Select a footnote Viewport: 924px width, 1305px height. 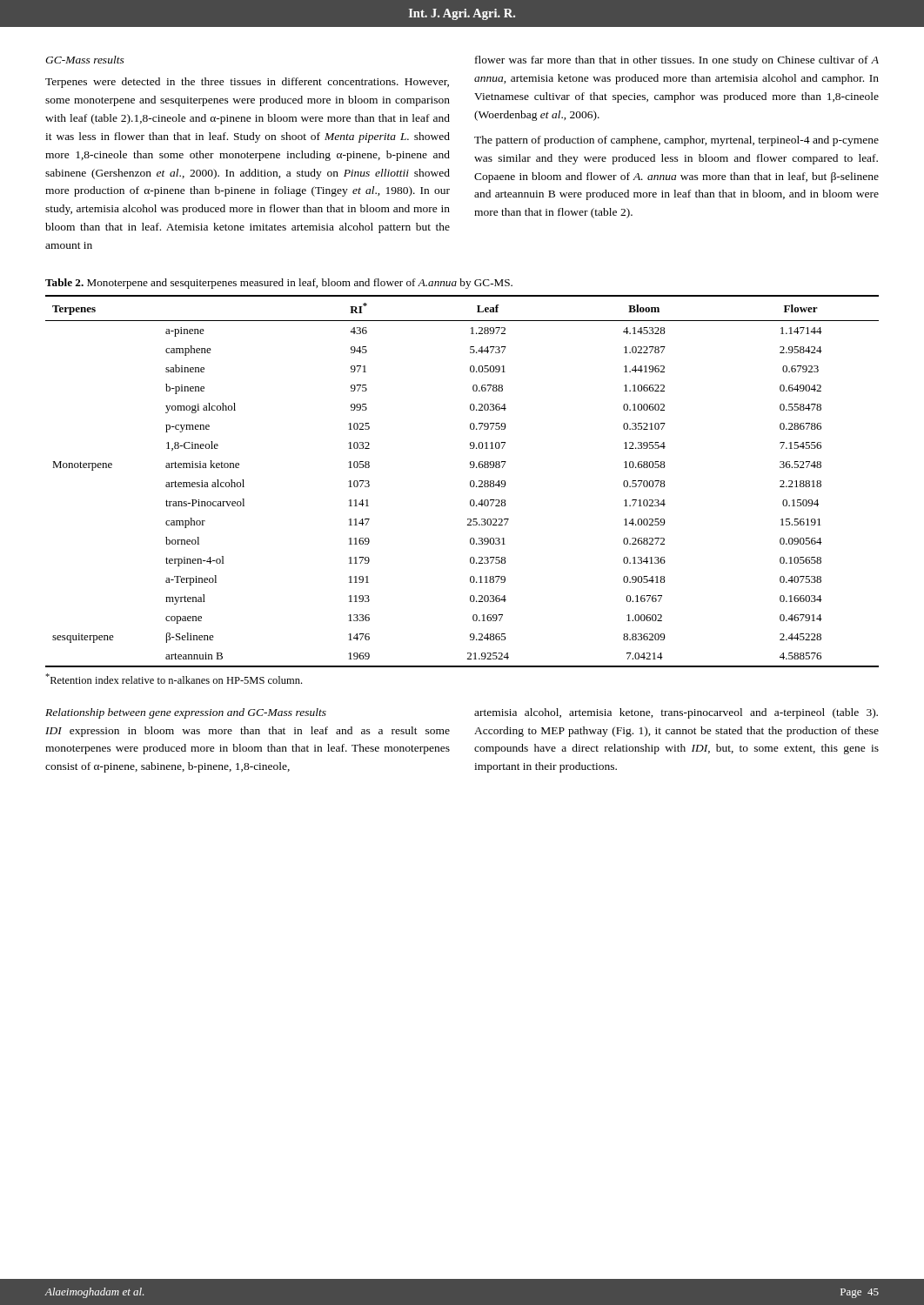click(174, 680)
